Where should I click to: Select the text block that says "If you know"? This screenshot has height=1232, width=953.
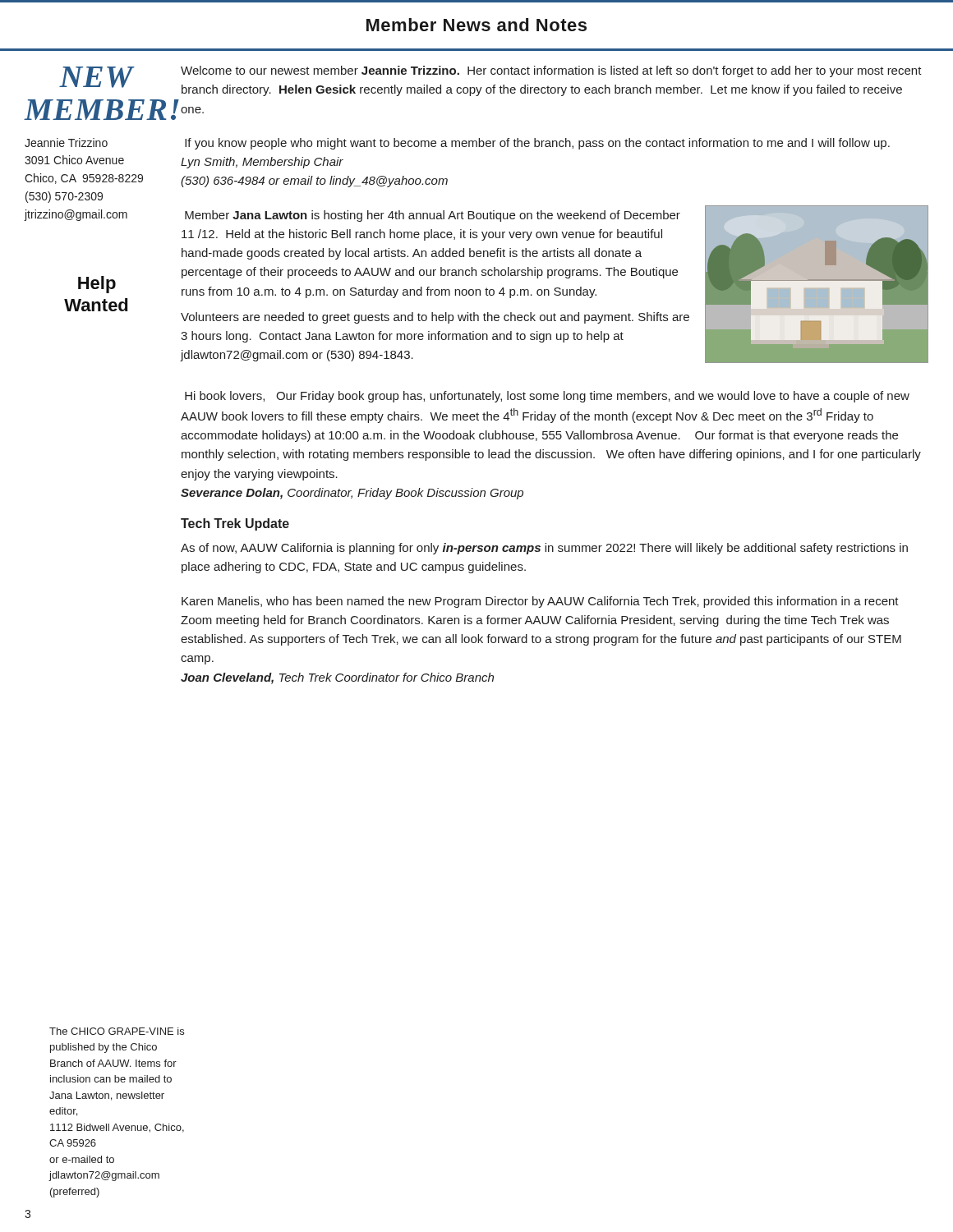[x=537, y=144]
